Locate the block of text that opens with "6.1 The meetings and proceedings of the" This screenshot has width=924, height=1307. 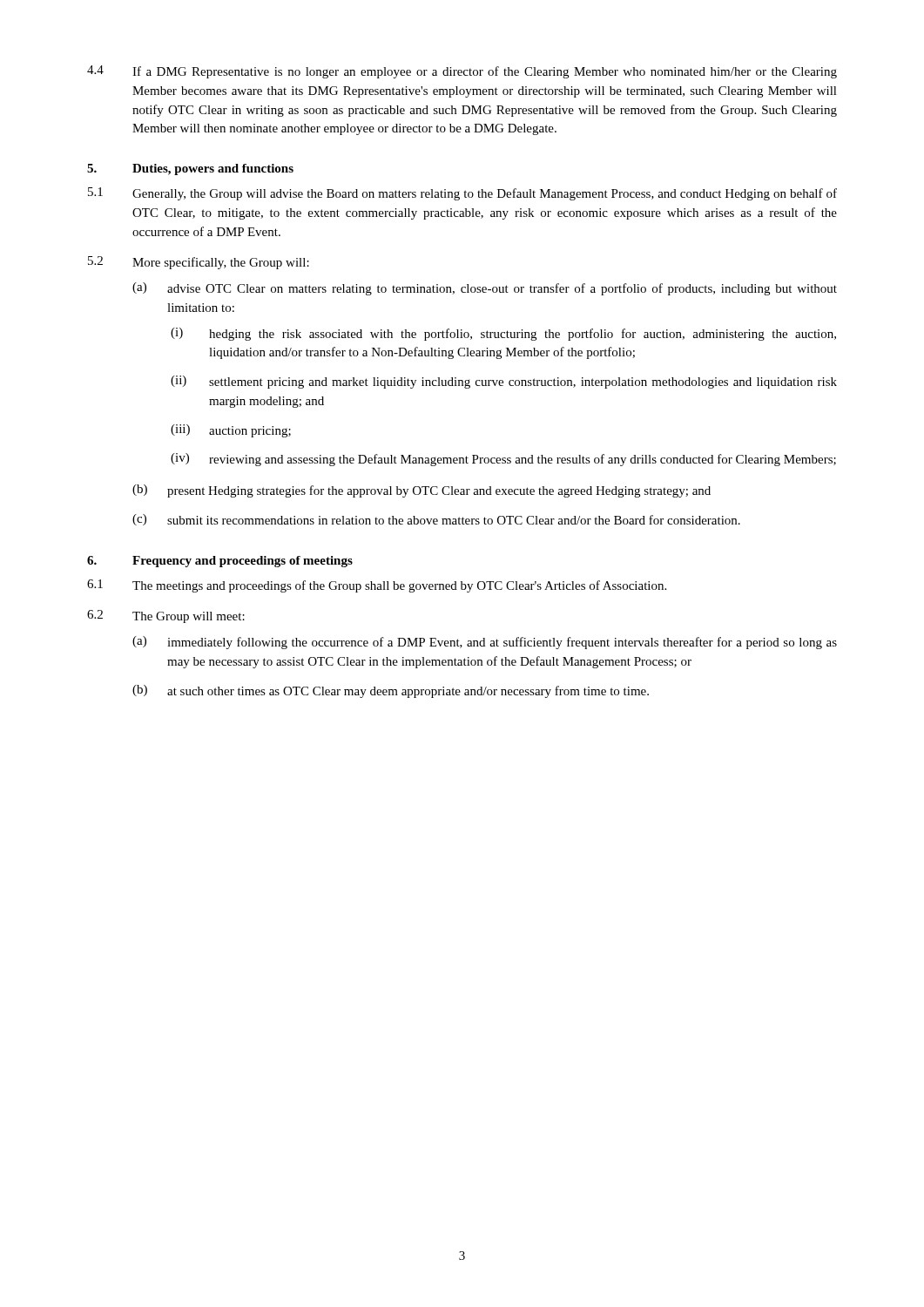coord(462,586)
